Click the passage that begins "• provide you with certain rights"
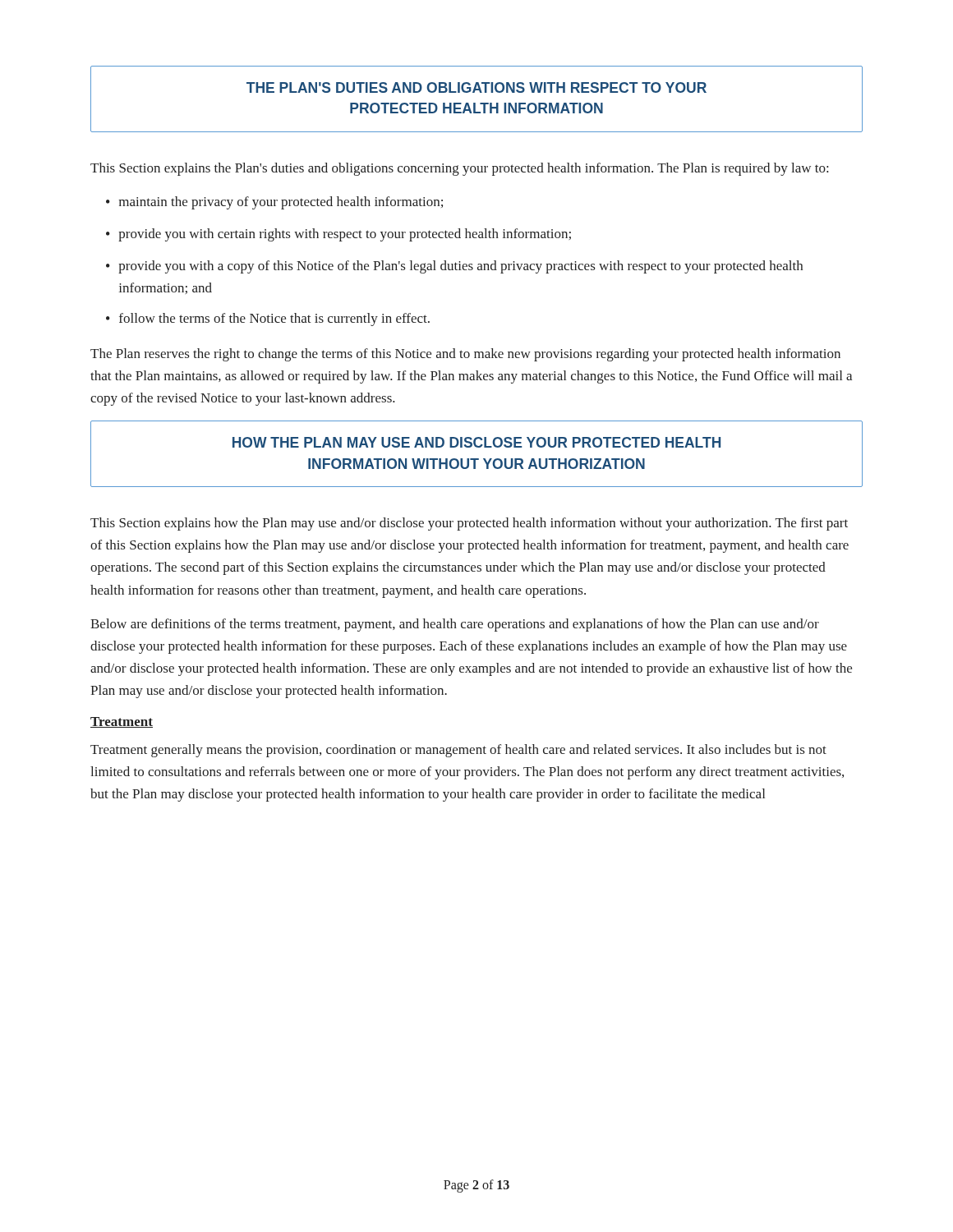953x1232 pixels. point(484,234)
